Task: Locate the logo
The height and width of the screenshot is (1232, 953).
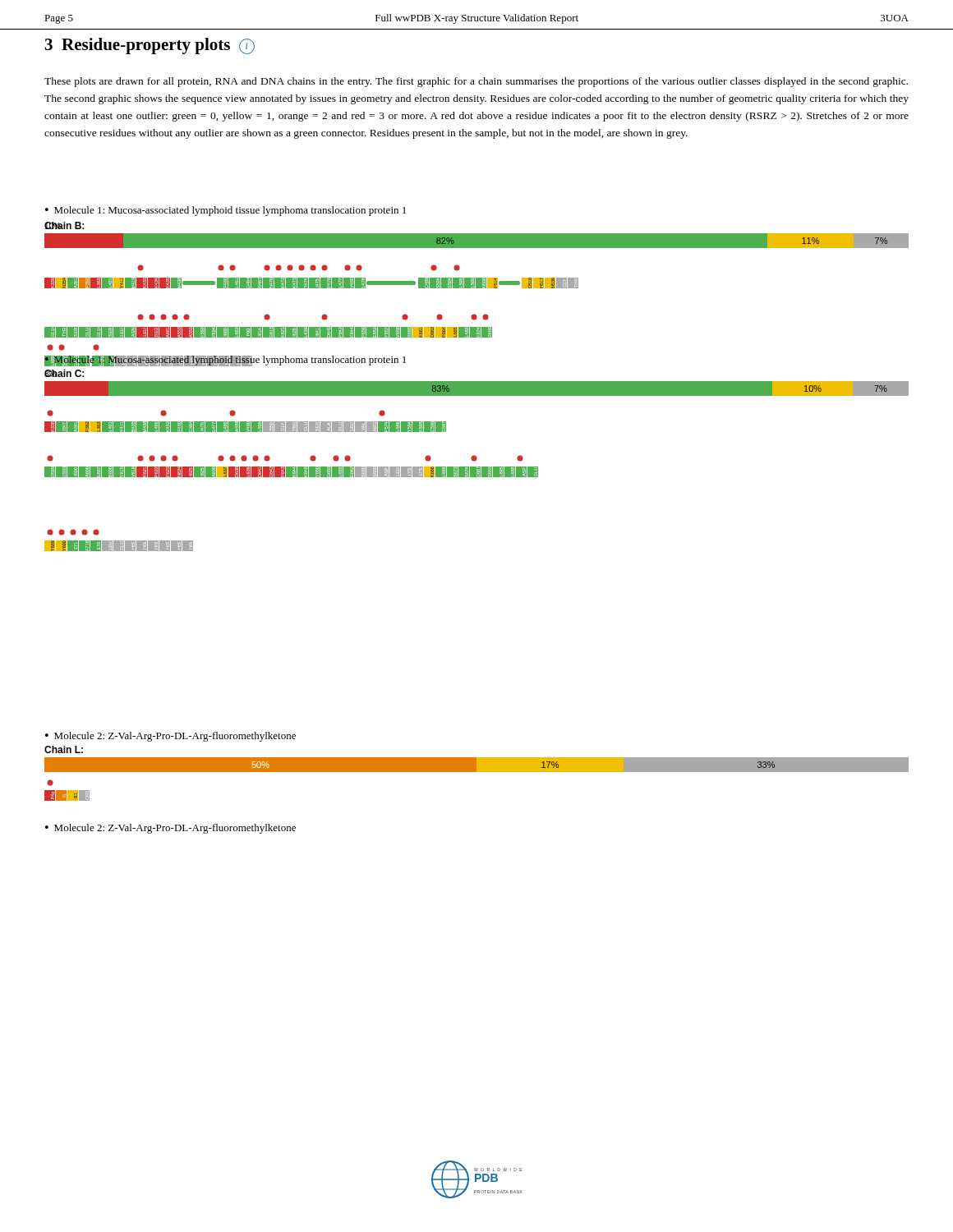Action: pyautogui.click(x=476, y=1181)
